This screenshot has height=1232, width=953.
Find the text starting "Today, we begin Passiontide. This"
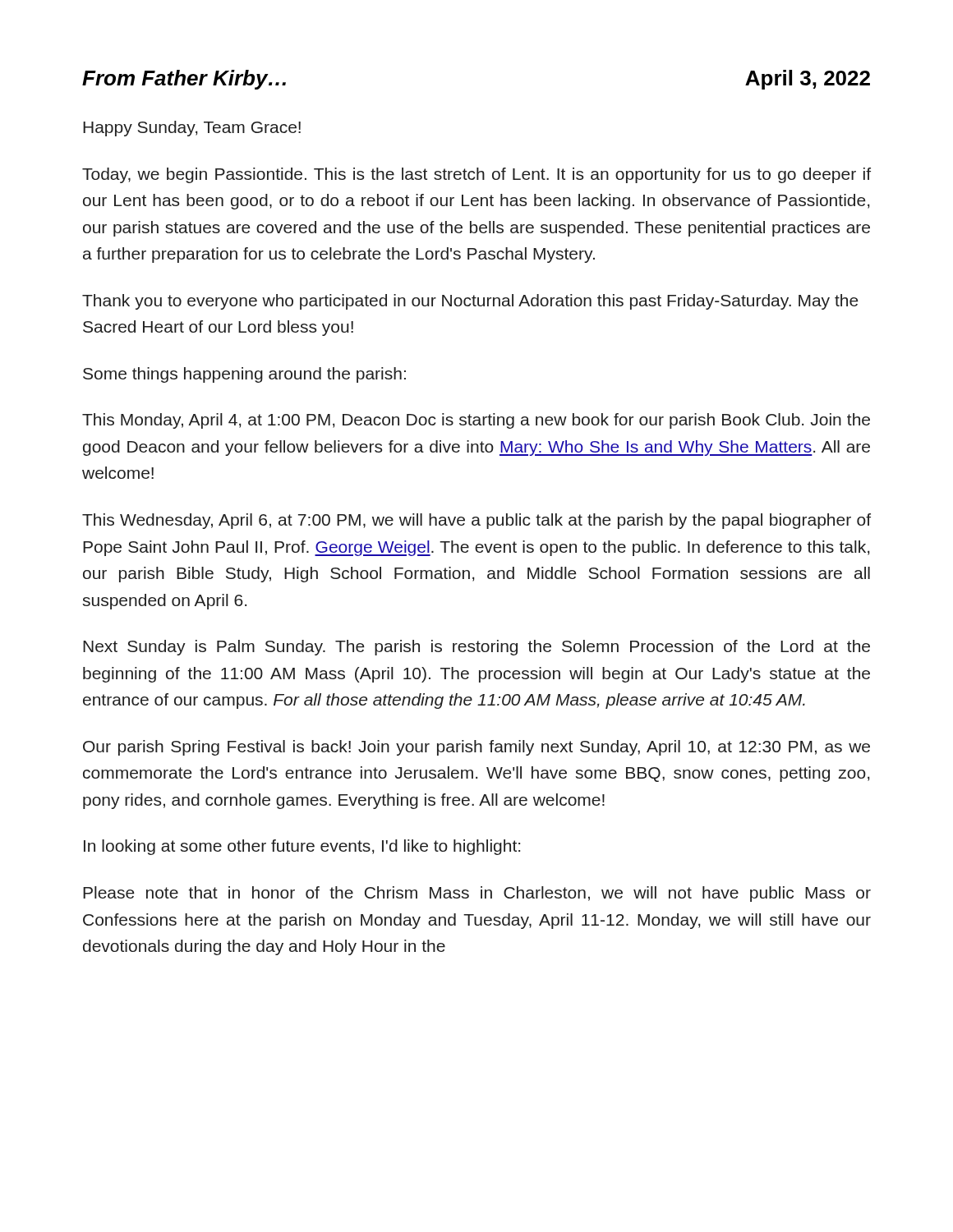[476, 213]
